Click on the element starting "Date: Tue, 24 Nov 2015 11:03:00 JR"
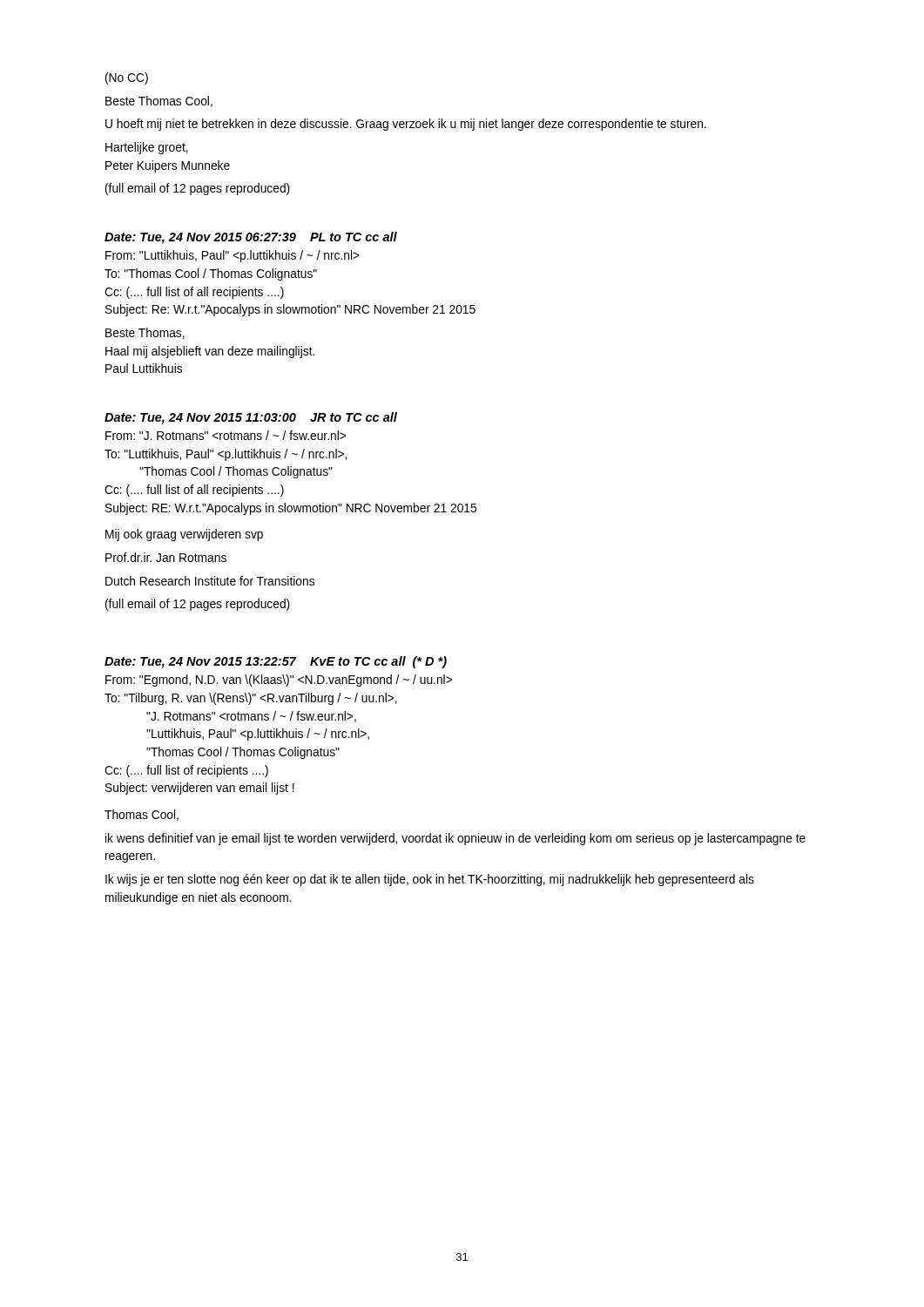The image size is (924, 1307). (x=251, y=417)
